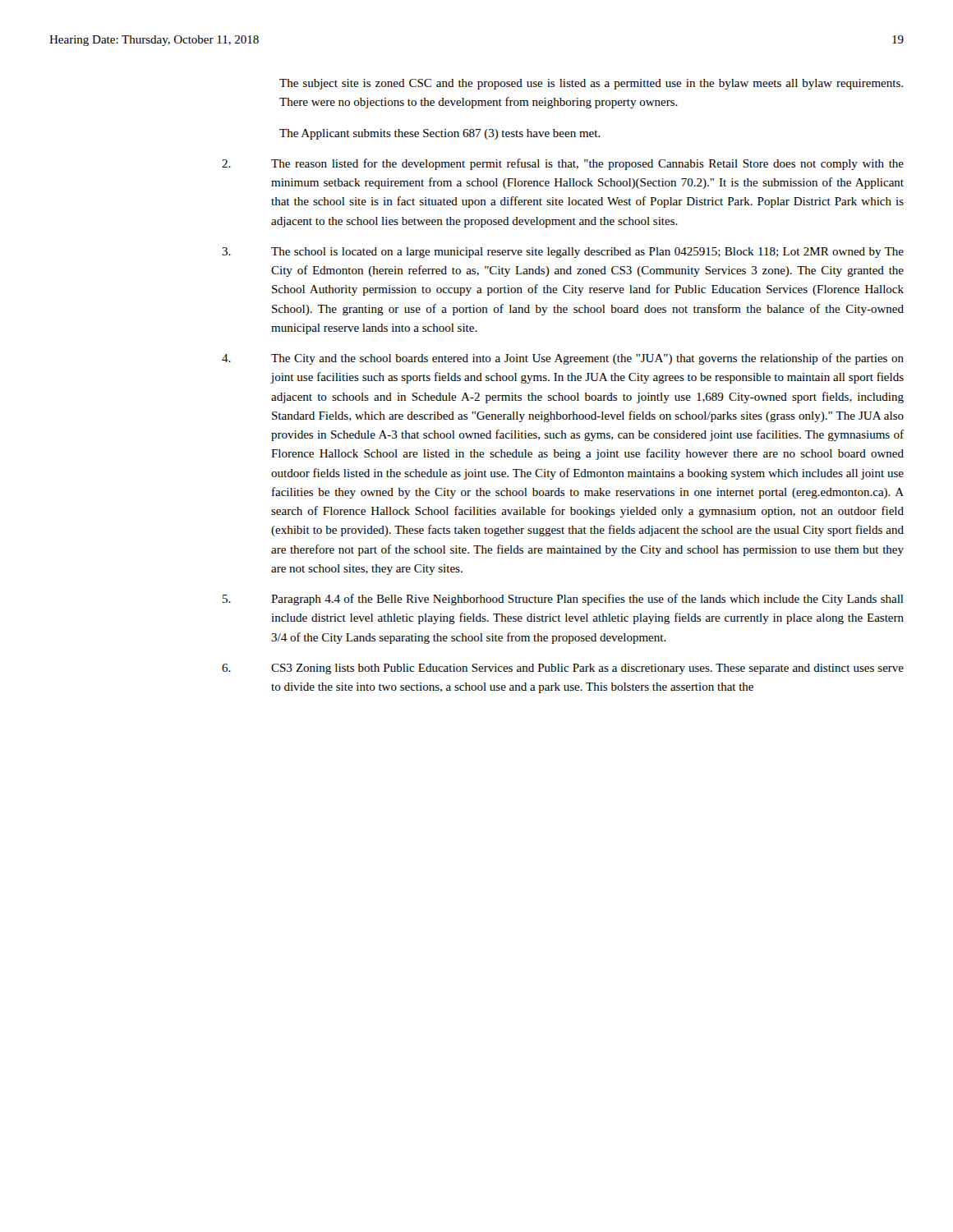Select the list item containing "5. Paragraph 4.4 of the Belle"
Screen dimensions: 1232x953
tap(476, 618)
